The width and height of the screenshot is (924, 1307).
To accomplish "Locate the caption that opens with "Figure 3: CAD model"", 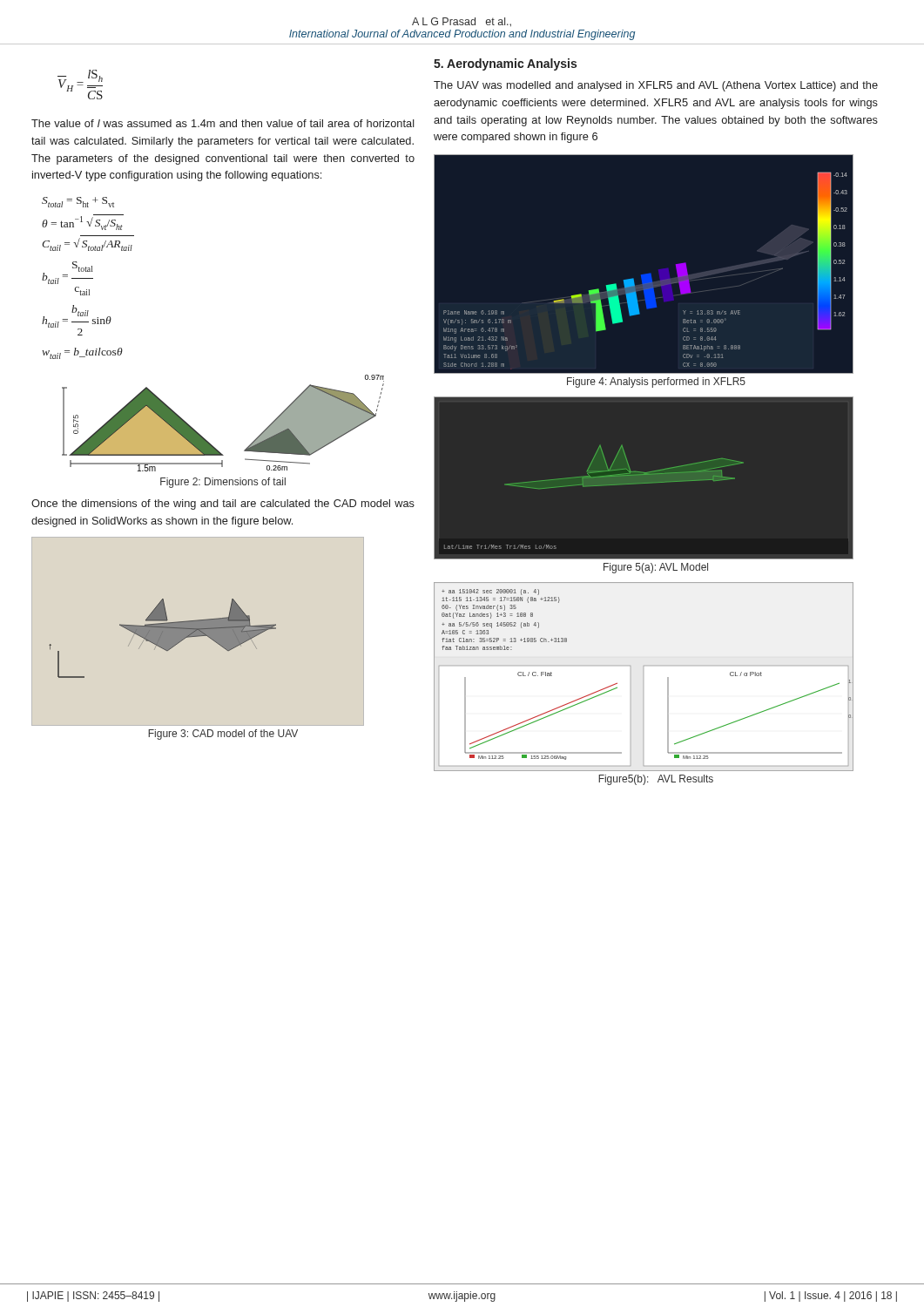I will click(x=223, y=734).
